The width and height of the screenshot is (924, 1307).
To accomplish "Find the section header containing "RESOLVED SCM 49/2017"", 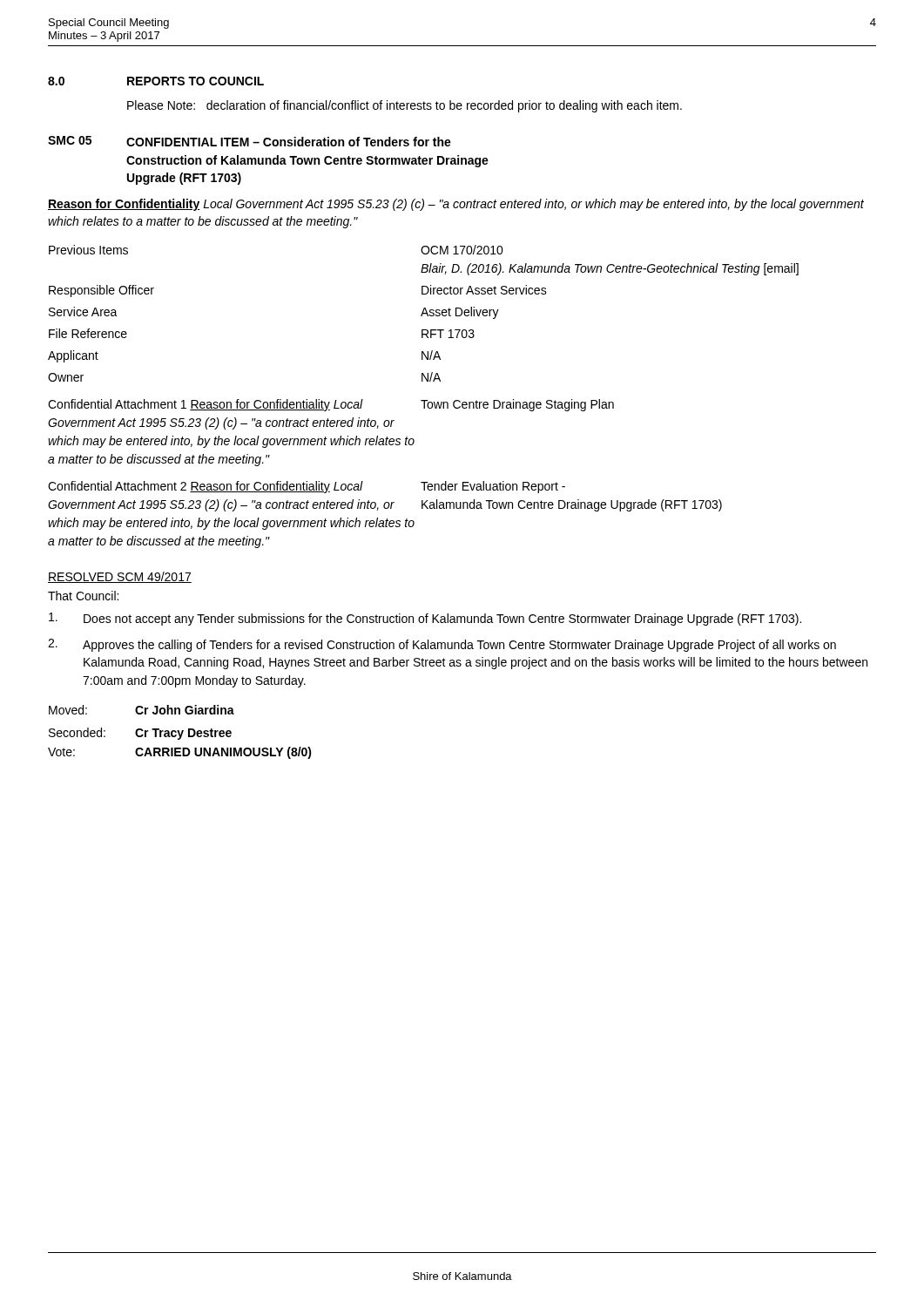I will pyautogui.click(x=120, y=577).
